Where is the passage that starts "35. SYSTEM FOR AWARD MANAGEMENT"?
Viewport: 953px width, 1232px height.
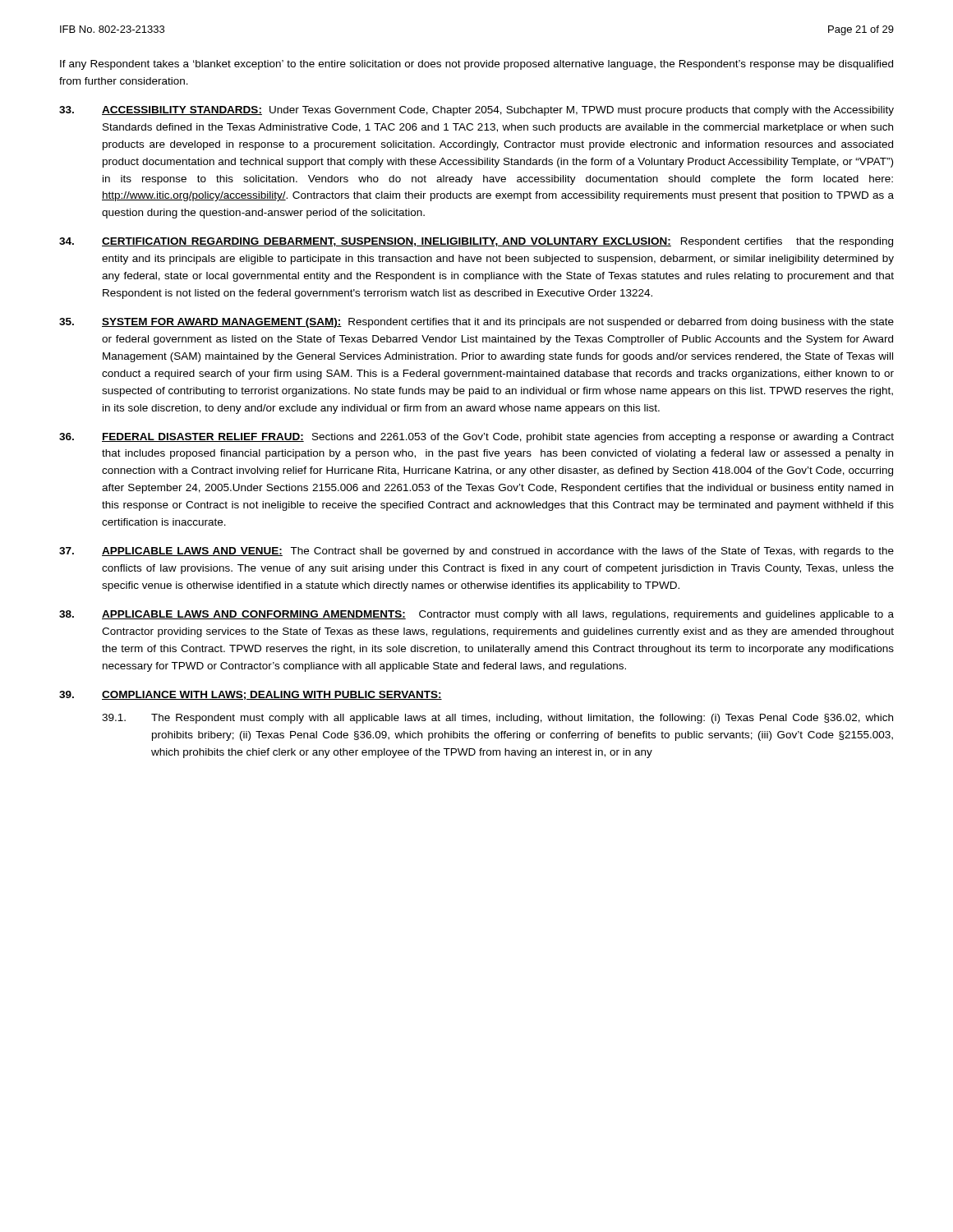[x=476, y=365]
